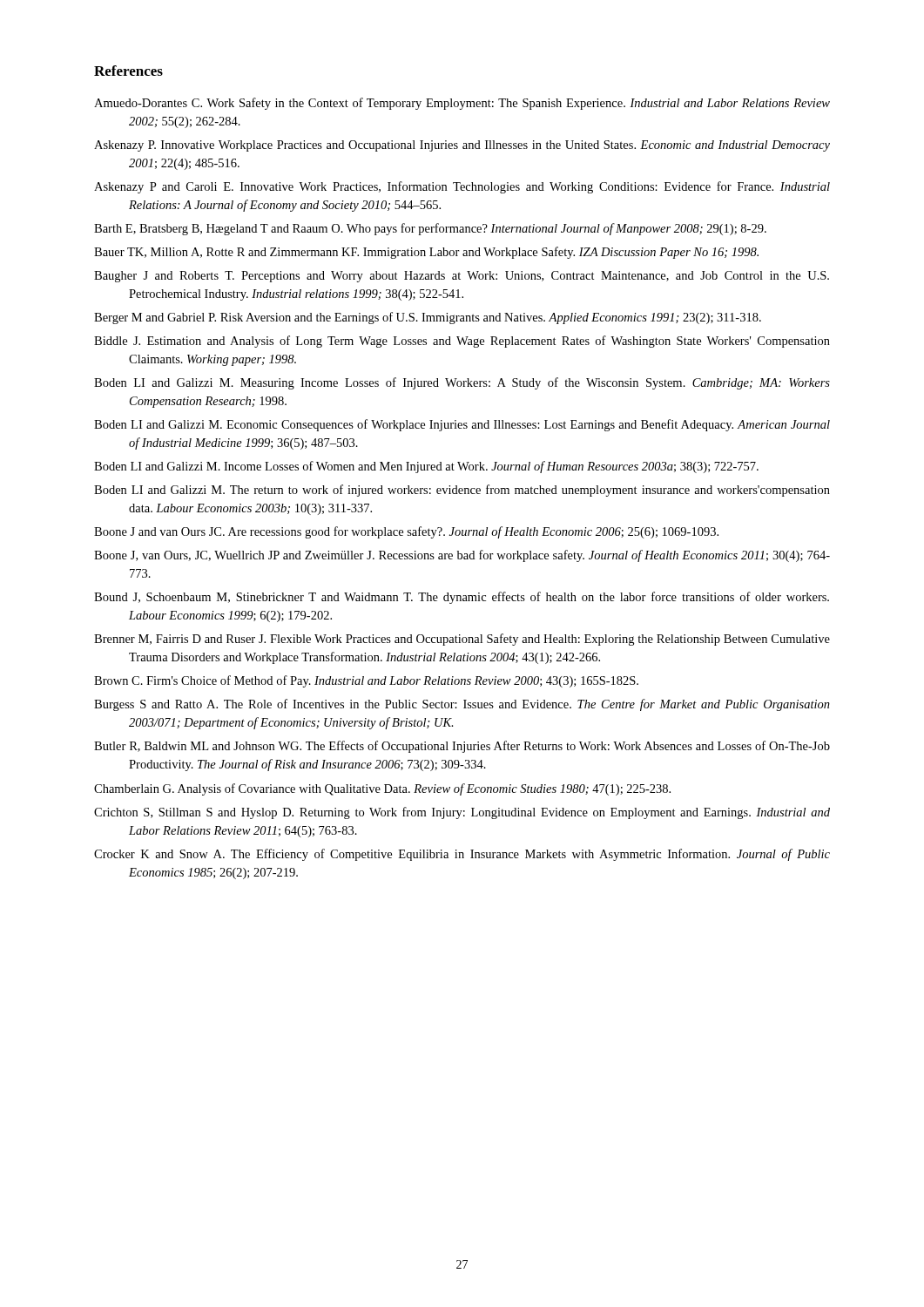Viewport: 924px width, 1307px height.
Task: Click on the list item containing "Bound J, Schoenbaum M, Stinebrickner"
Action: coord(462,607)
